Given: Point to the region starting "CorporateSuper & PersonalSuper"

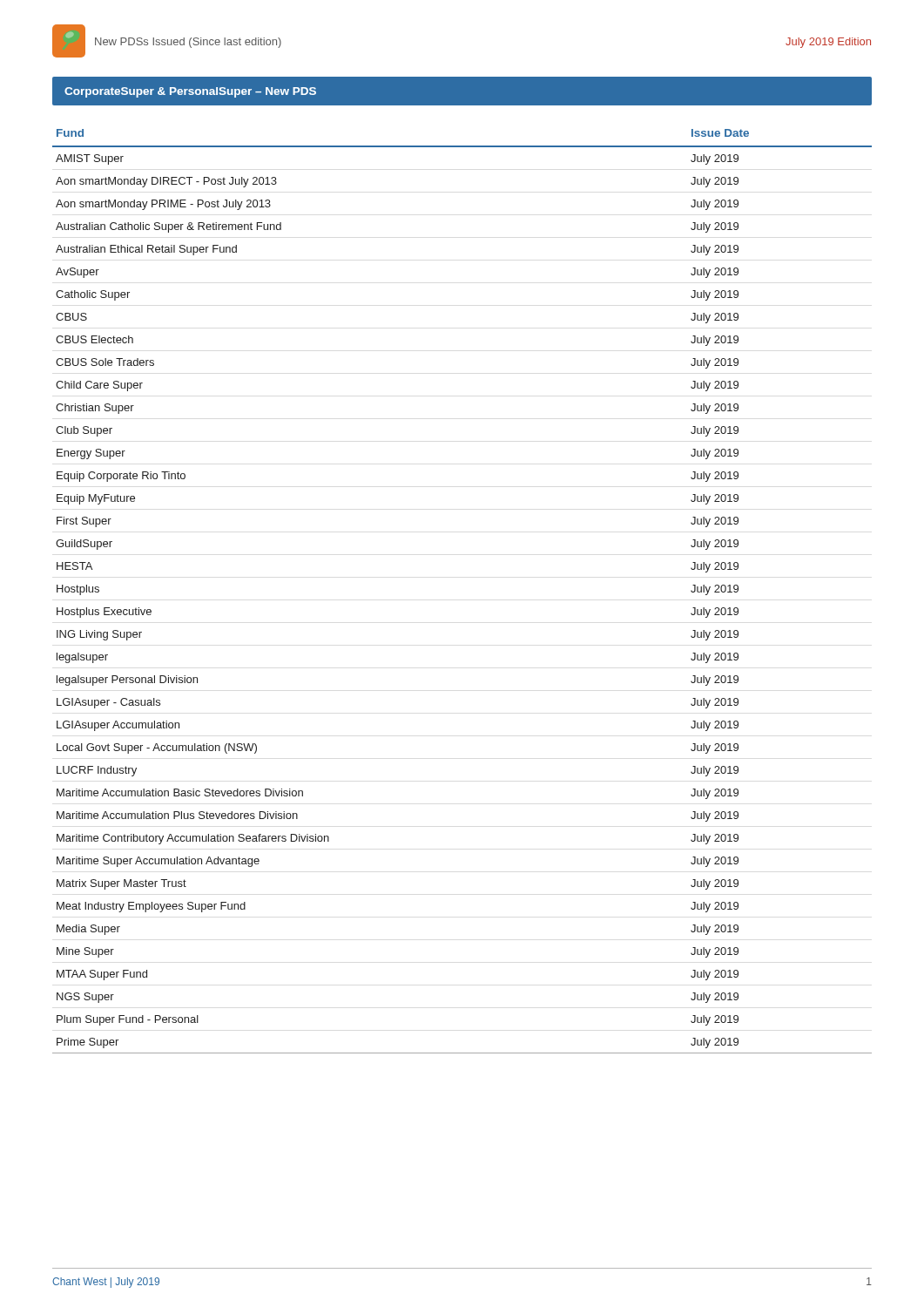Looking at the screenshot, I should (191, 91).
